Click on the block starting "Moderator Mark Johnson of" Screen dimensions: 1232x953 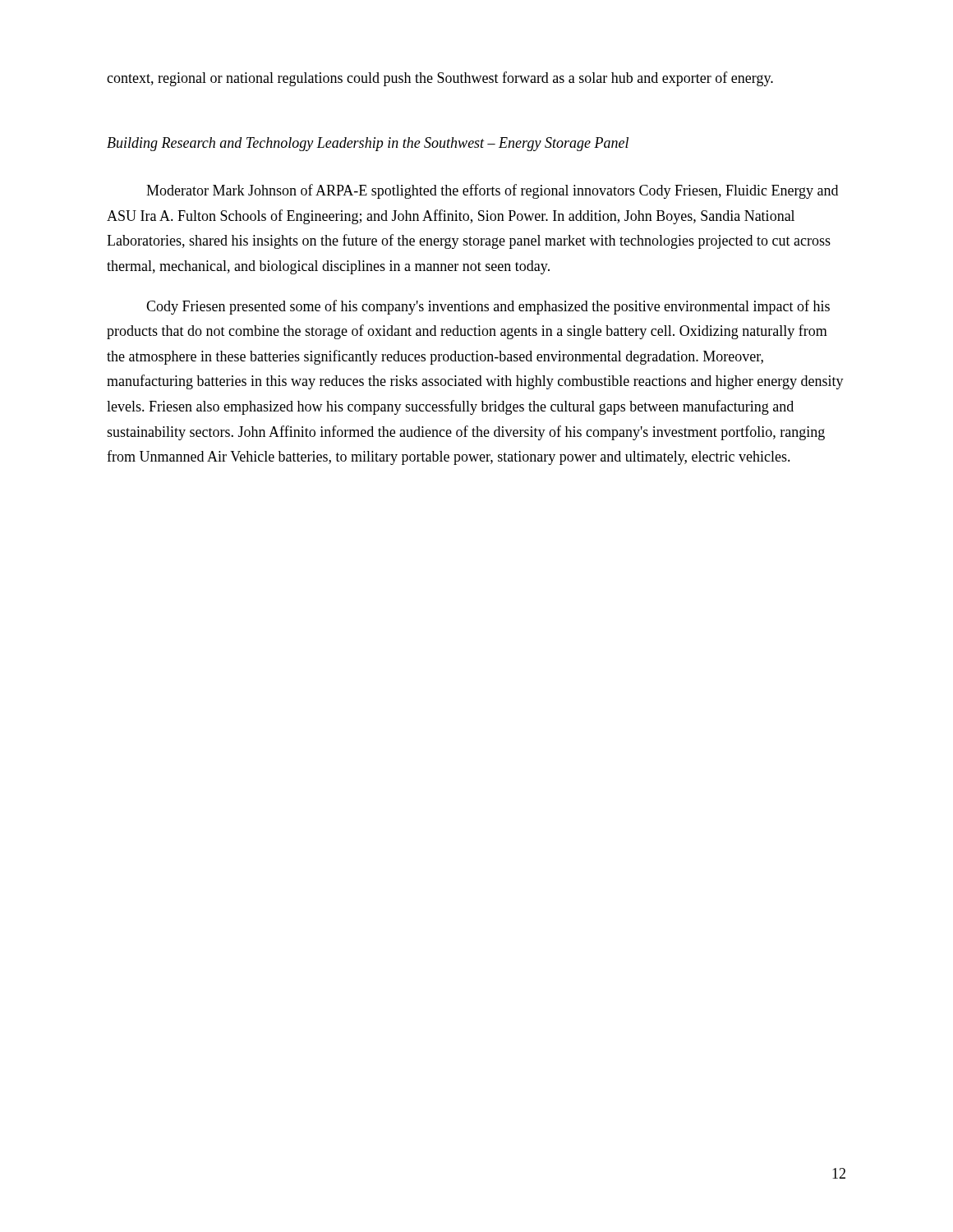click(476, 229)
